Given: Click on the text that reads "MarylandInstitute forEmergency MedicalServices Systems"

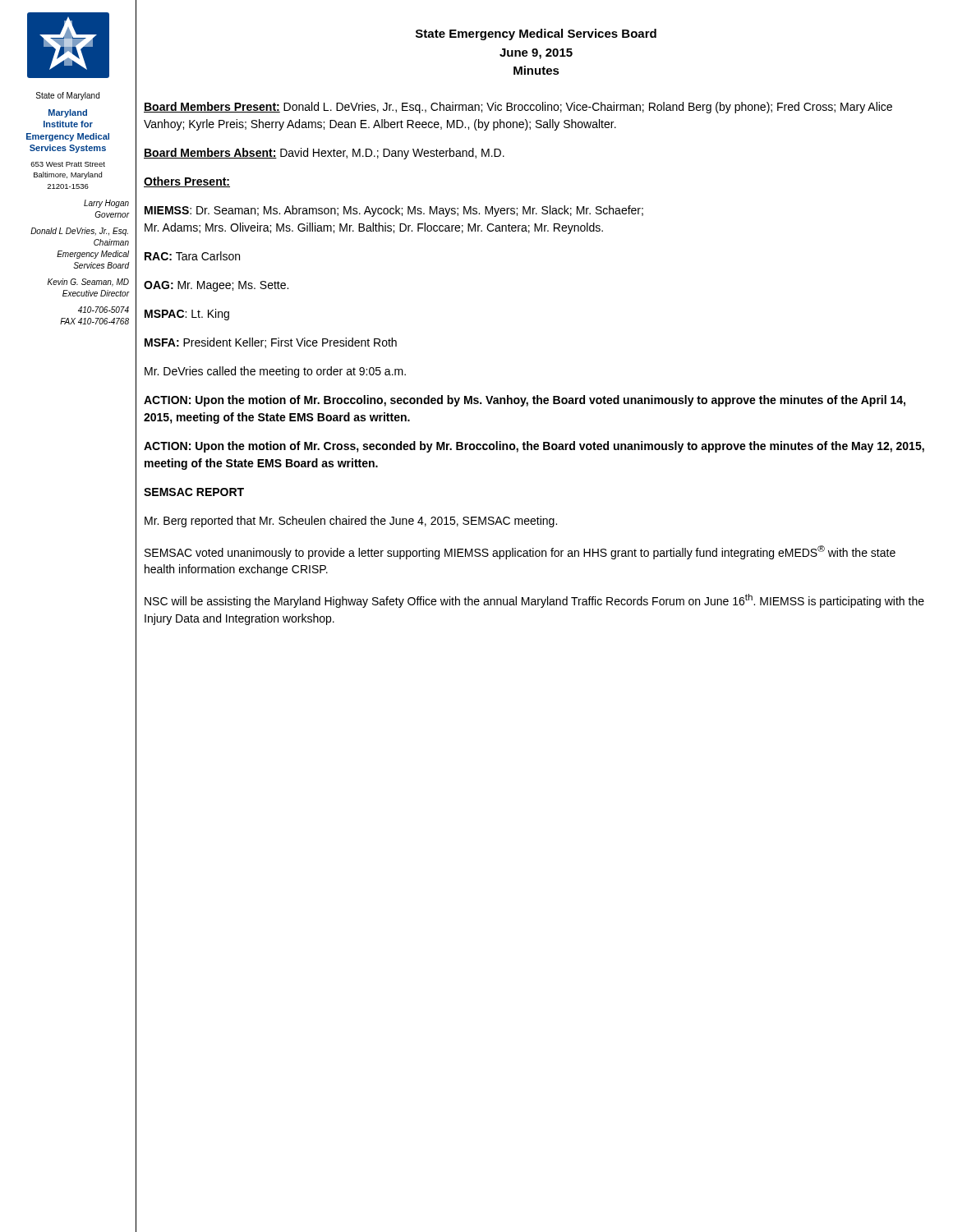Looking at the screenshot, I should pyautogui.click(x=68, y=130).
